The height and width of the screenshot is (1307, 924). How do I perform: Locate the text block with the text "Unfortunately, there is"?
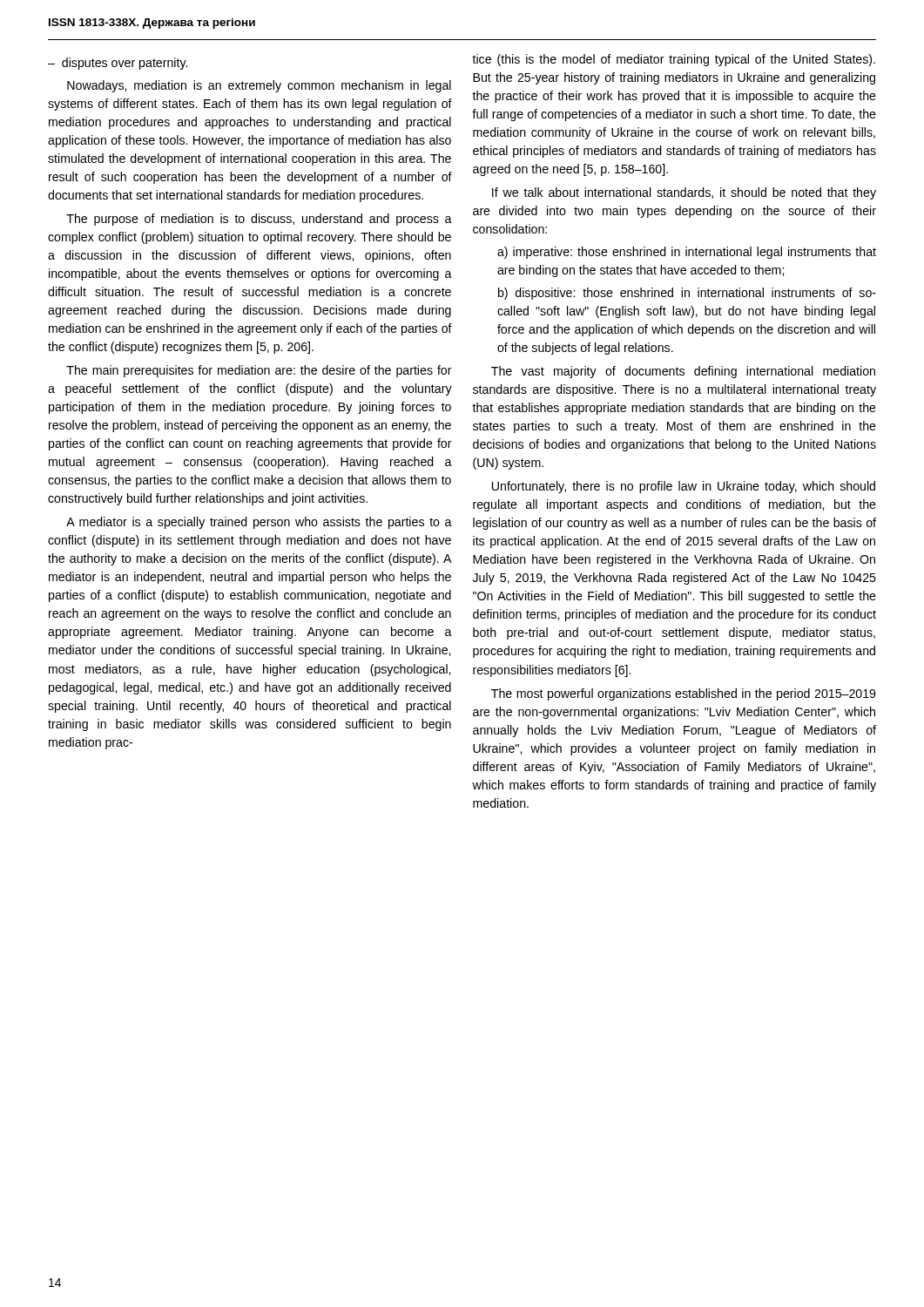pyautogui.click(x=674, y=578)
